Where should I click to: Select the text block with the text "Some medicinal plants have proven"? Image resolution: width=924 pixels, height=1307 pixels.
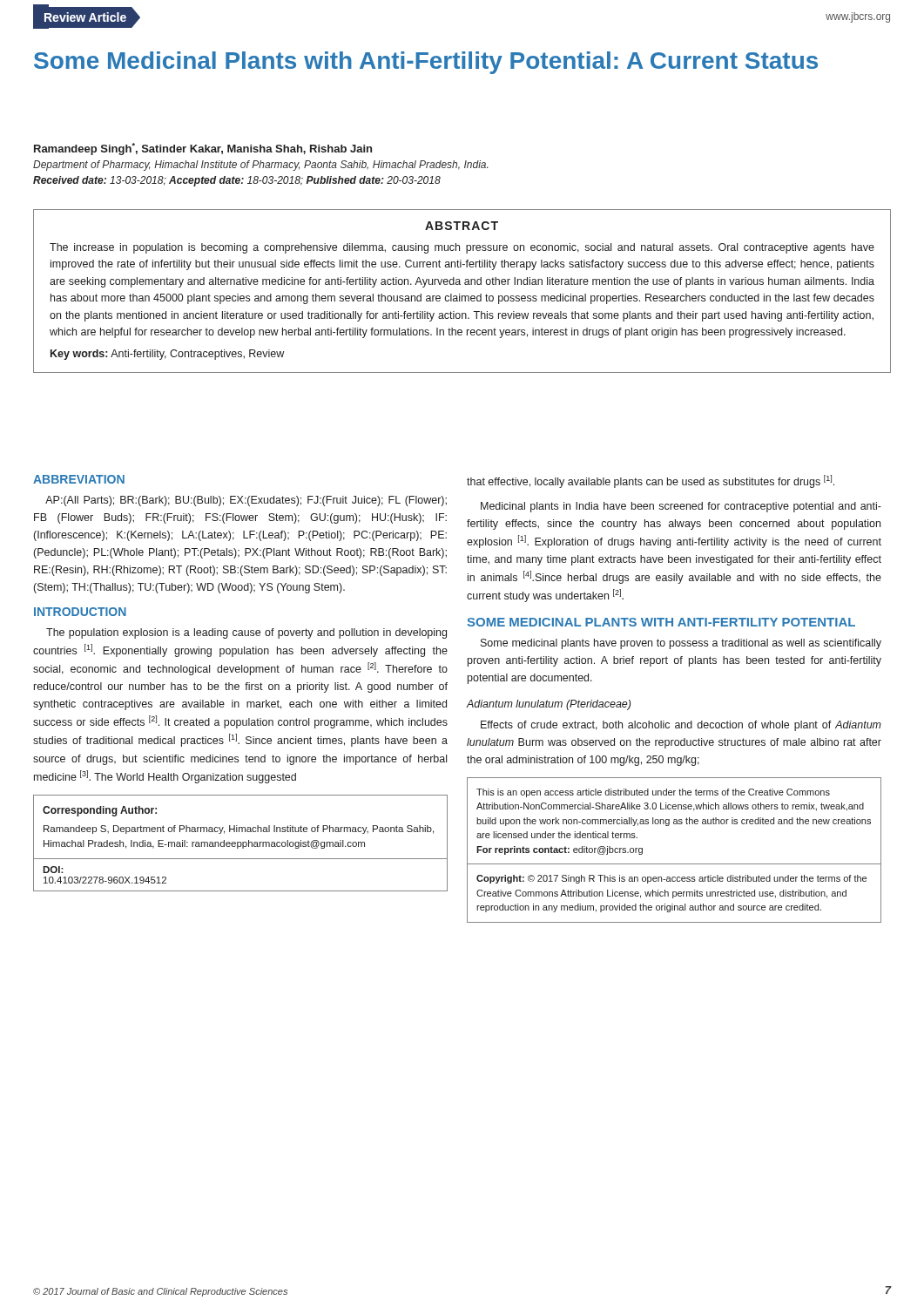point(674,660)
